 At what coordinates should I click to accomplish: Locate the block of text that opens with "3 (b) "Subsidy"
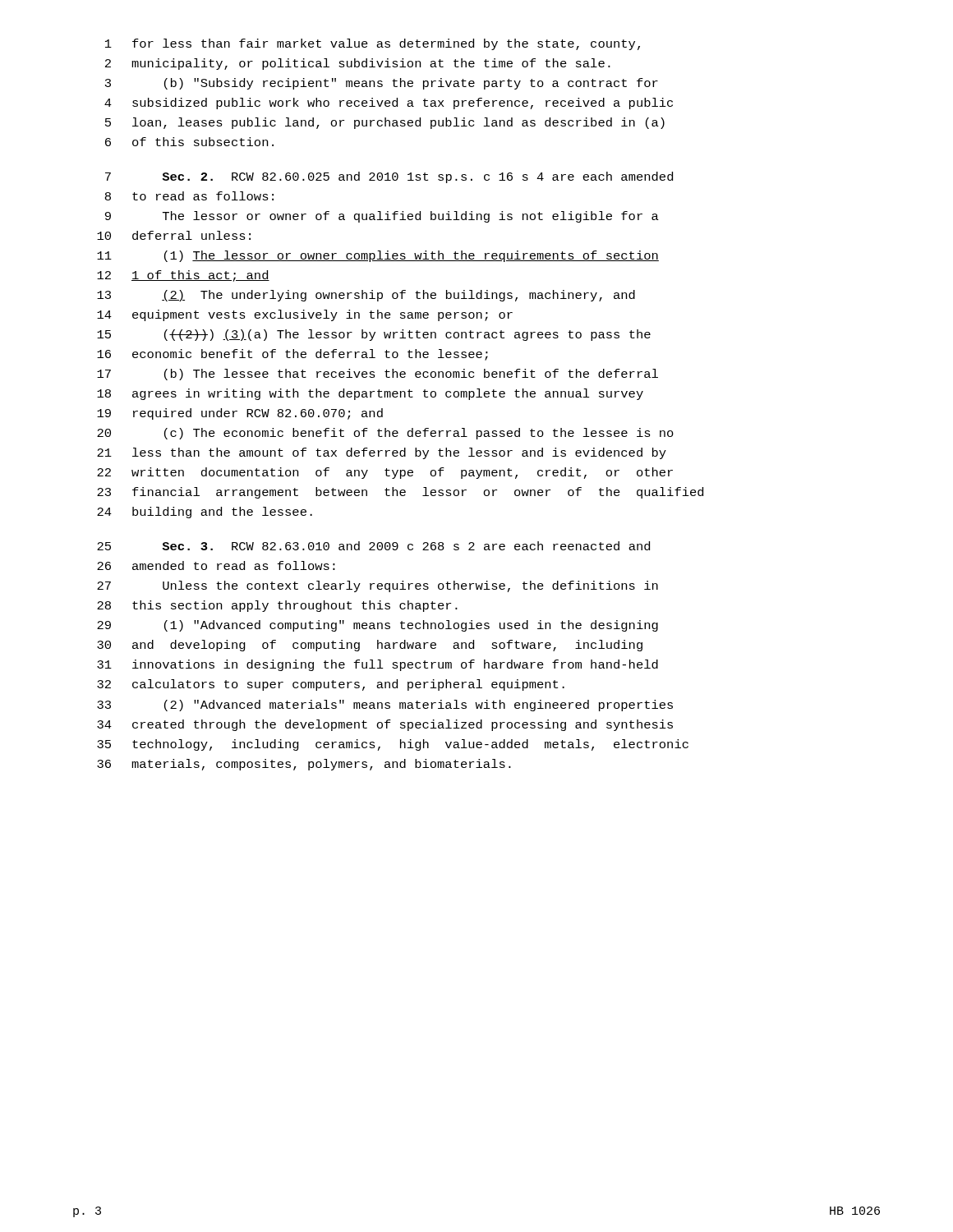(x=476, y=113)
